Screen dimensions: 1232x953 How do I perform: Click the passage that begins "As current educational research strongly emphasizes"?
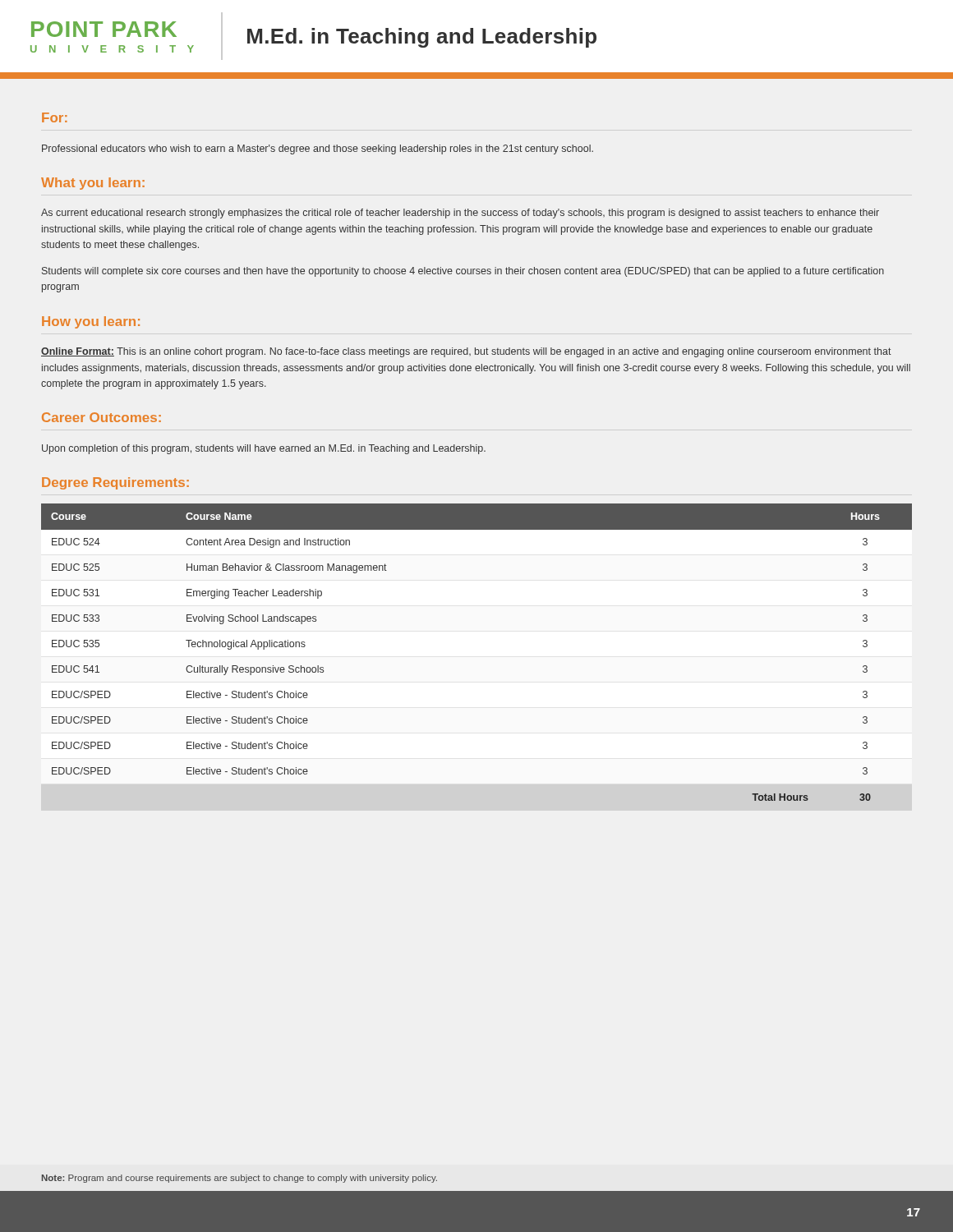476,230
